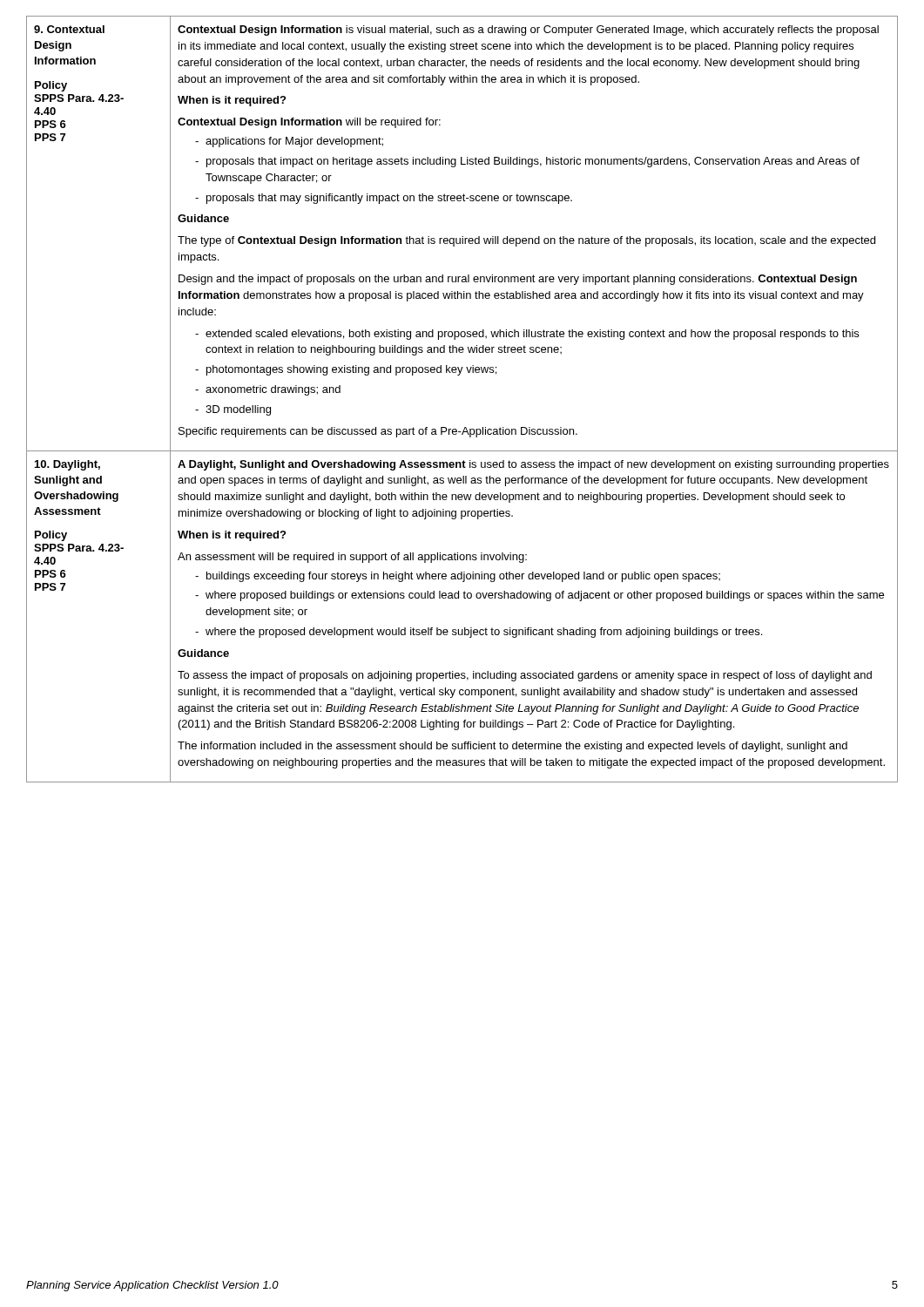Where does it say "3D modelling"?
This screenshot has width=924, height=1307.
click(239, 409)
